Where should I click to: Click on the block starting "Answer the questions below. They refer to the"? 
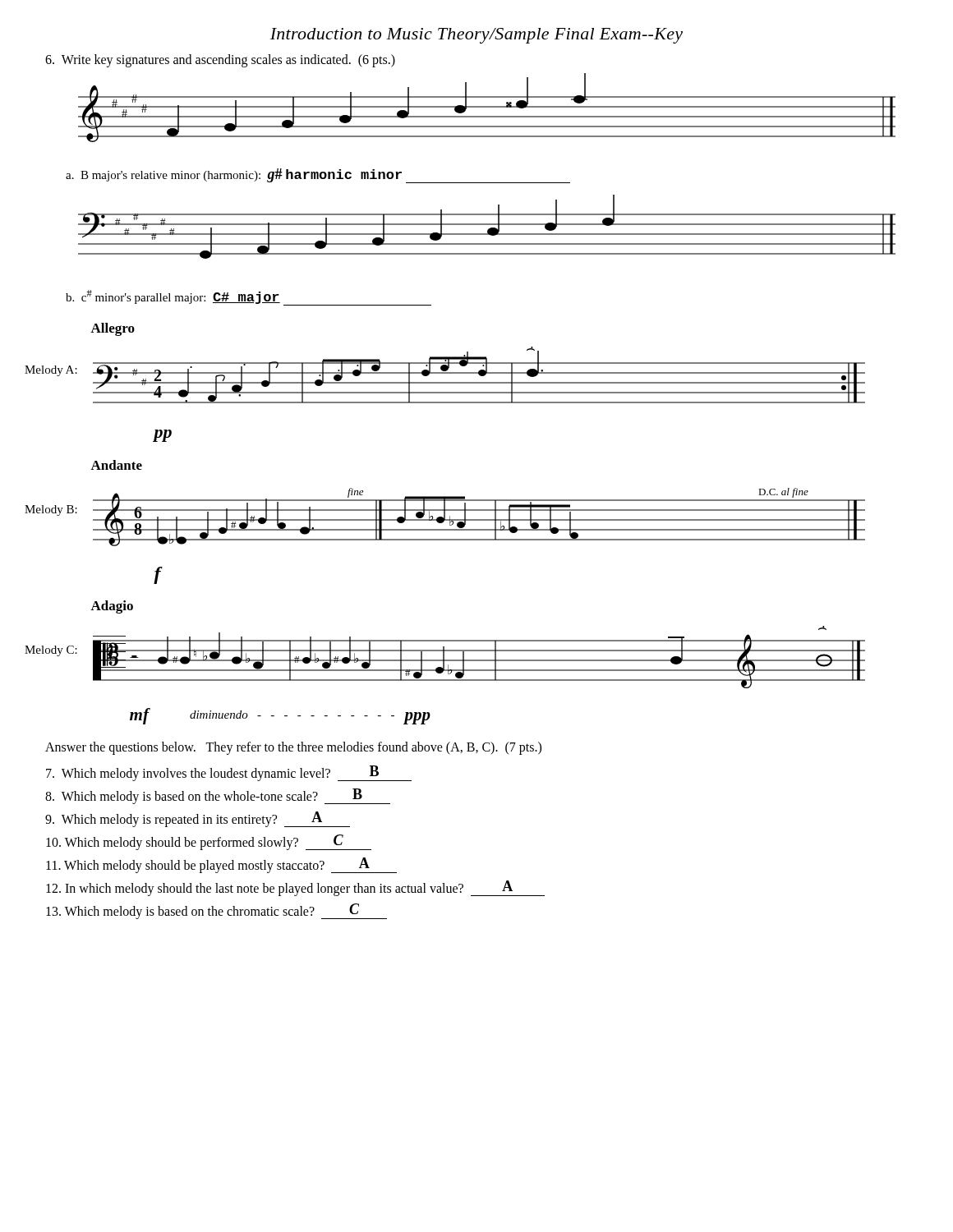pos(294,747)
